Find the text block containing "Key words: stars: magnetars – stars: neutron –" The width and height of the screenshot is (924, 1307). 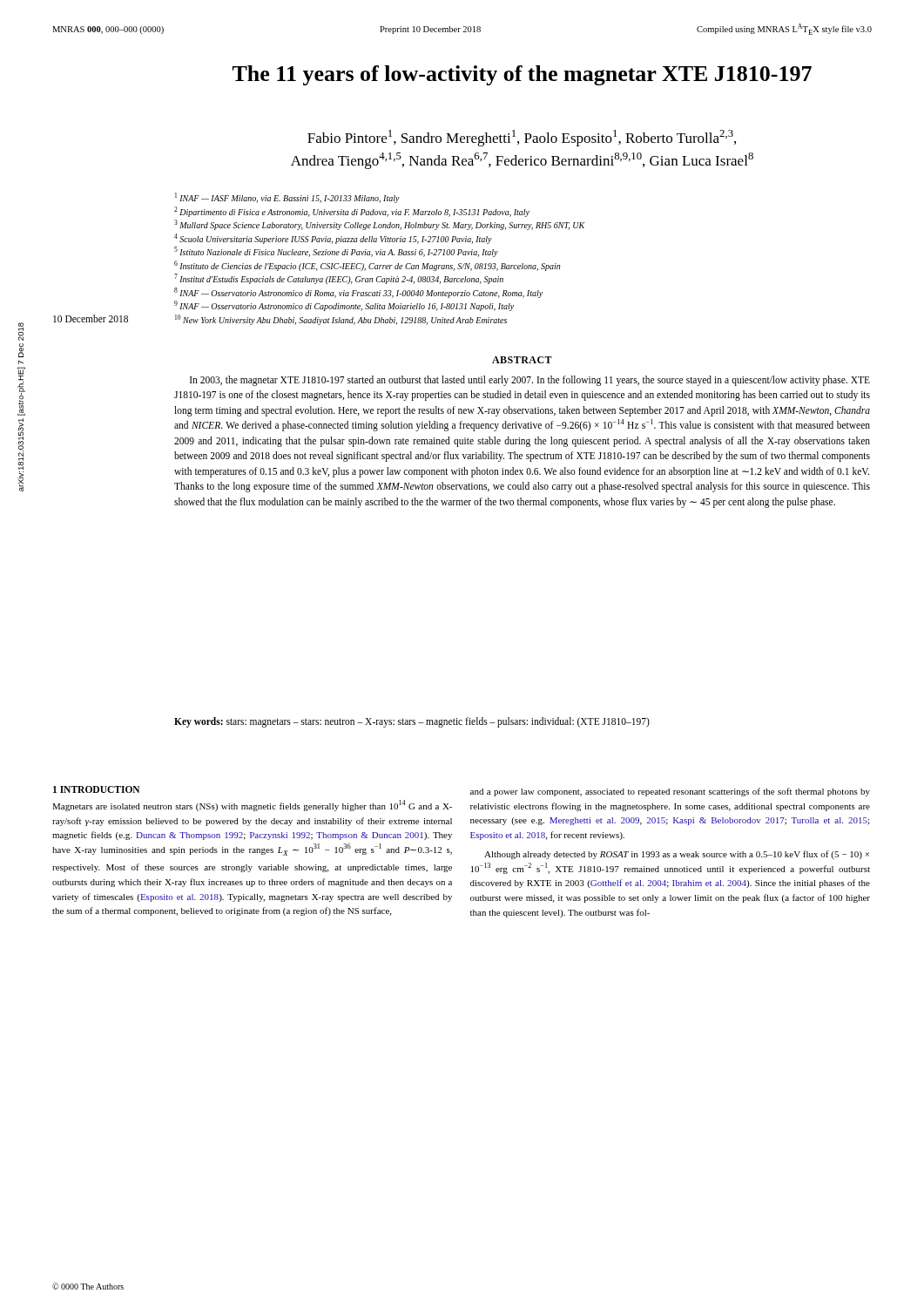[x=412, y=721]
